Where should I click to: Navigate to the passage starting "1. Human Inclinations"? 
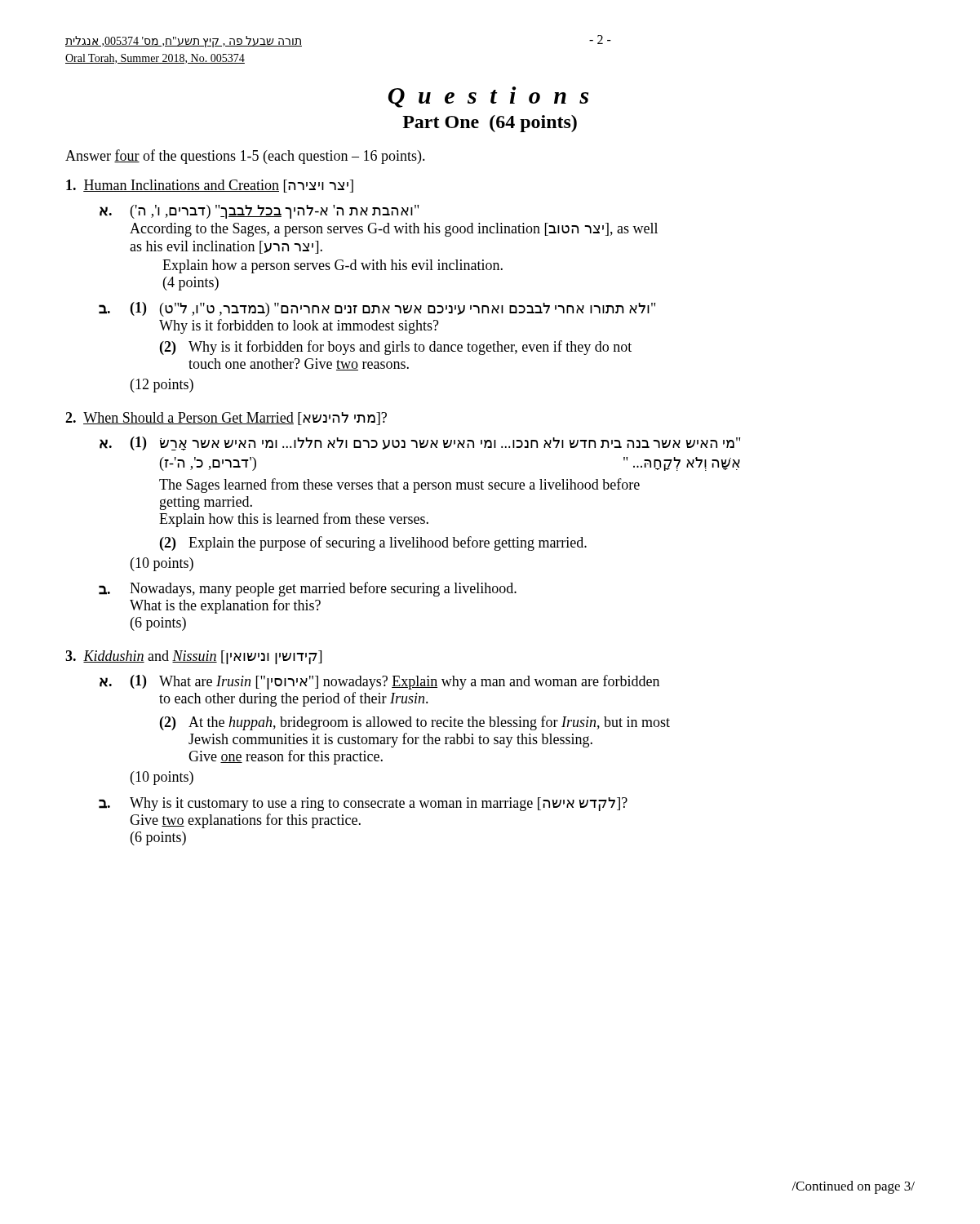pyautogui.click(x=210, y=185)
